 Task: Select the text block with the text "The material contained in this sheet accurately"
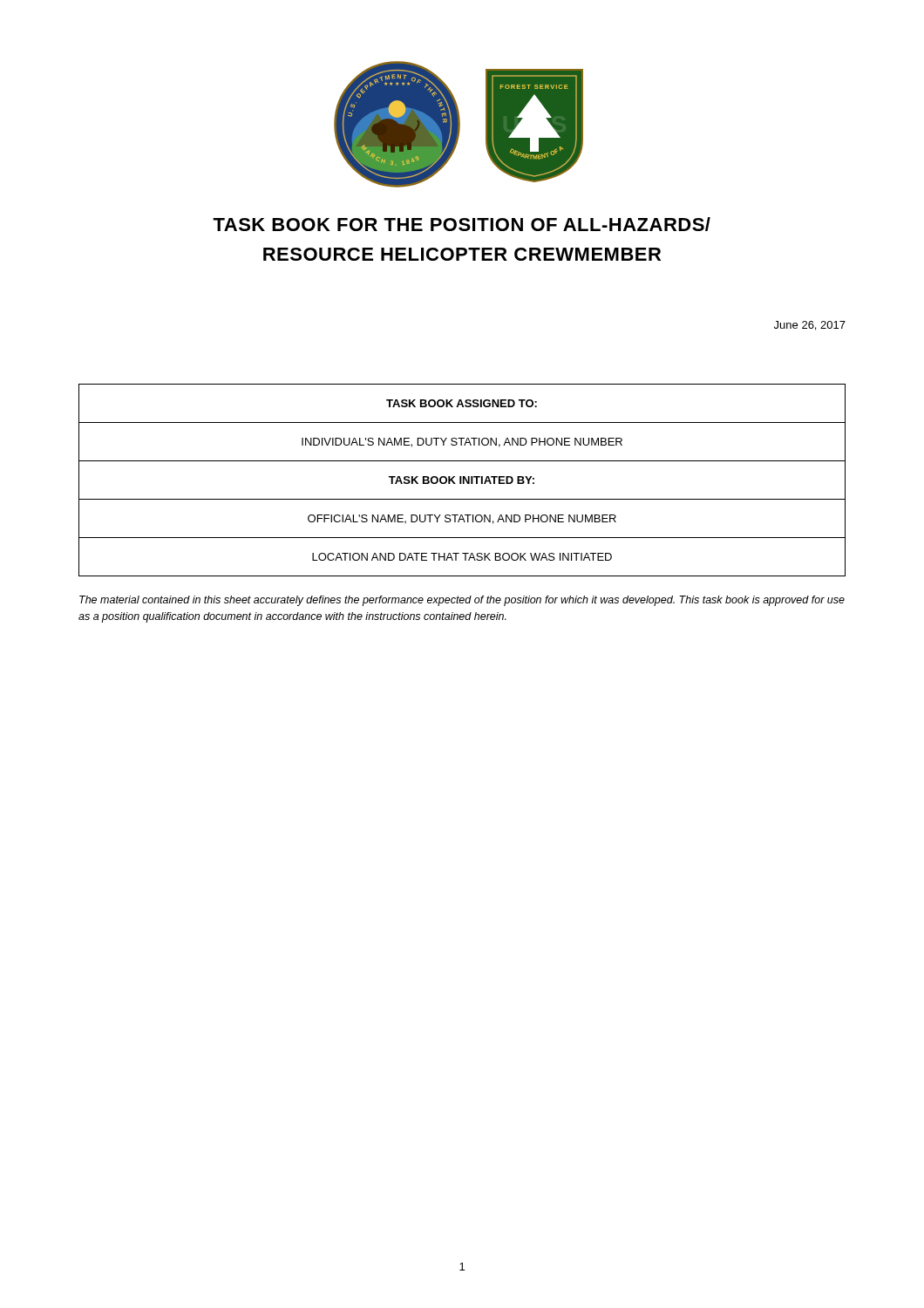point(462,608)
